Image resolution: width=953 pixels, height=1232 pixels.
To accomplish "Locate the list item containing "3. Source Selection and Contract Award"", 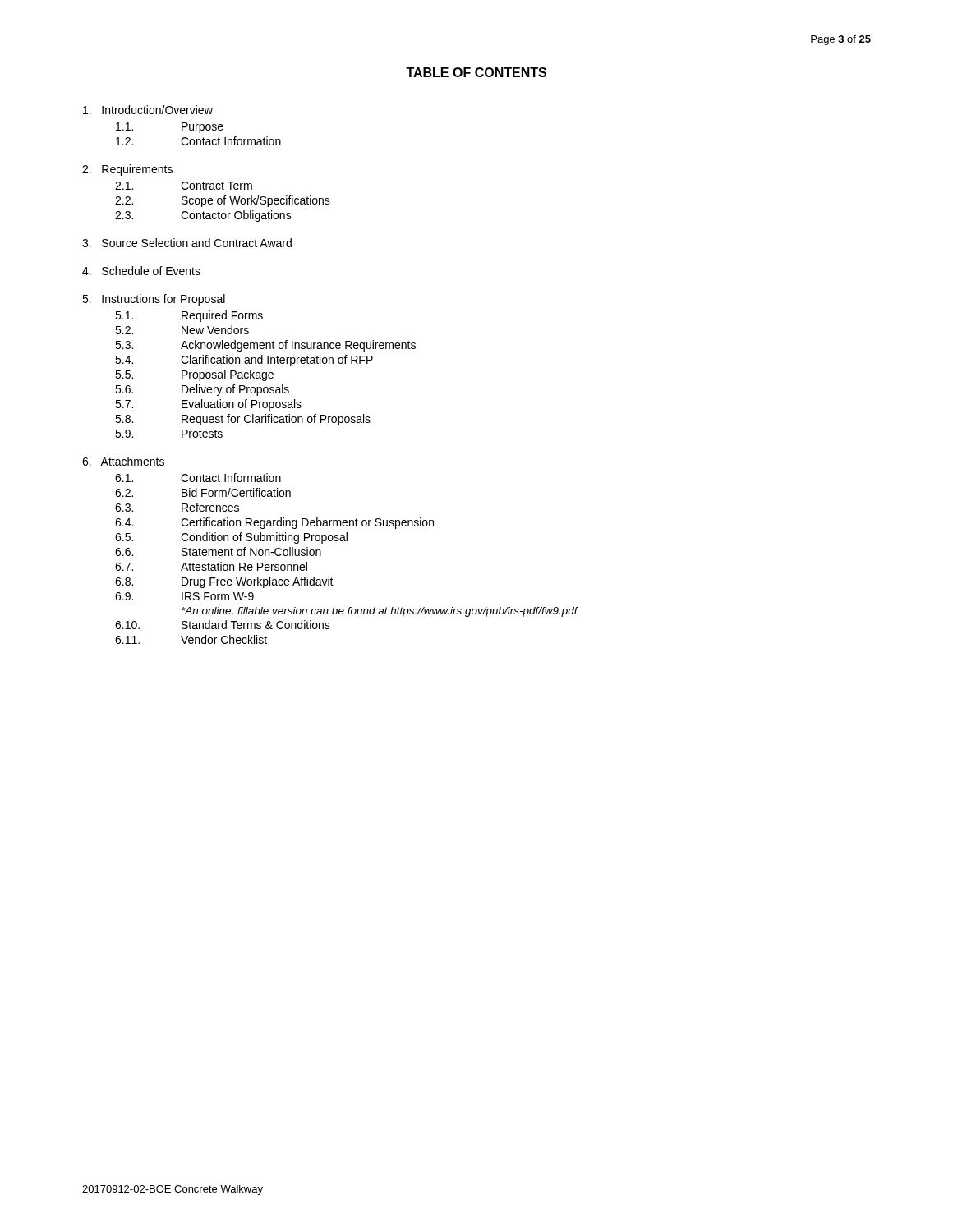I will (187, 243).
